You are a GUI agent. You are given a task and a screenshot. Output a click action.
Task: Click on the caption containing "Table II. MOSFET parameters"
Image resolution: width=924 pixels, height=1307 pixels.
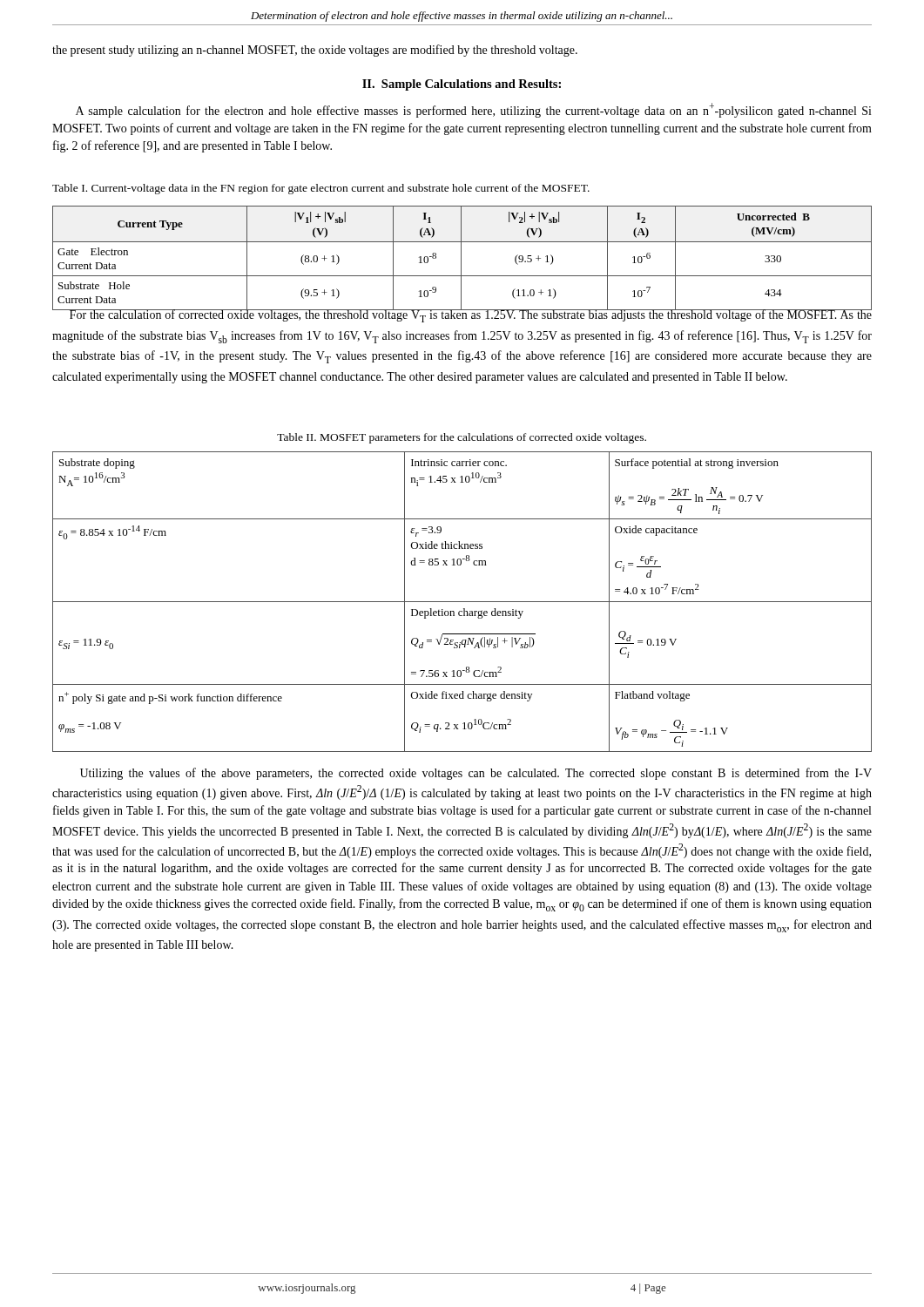pos(462,437)
